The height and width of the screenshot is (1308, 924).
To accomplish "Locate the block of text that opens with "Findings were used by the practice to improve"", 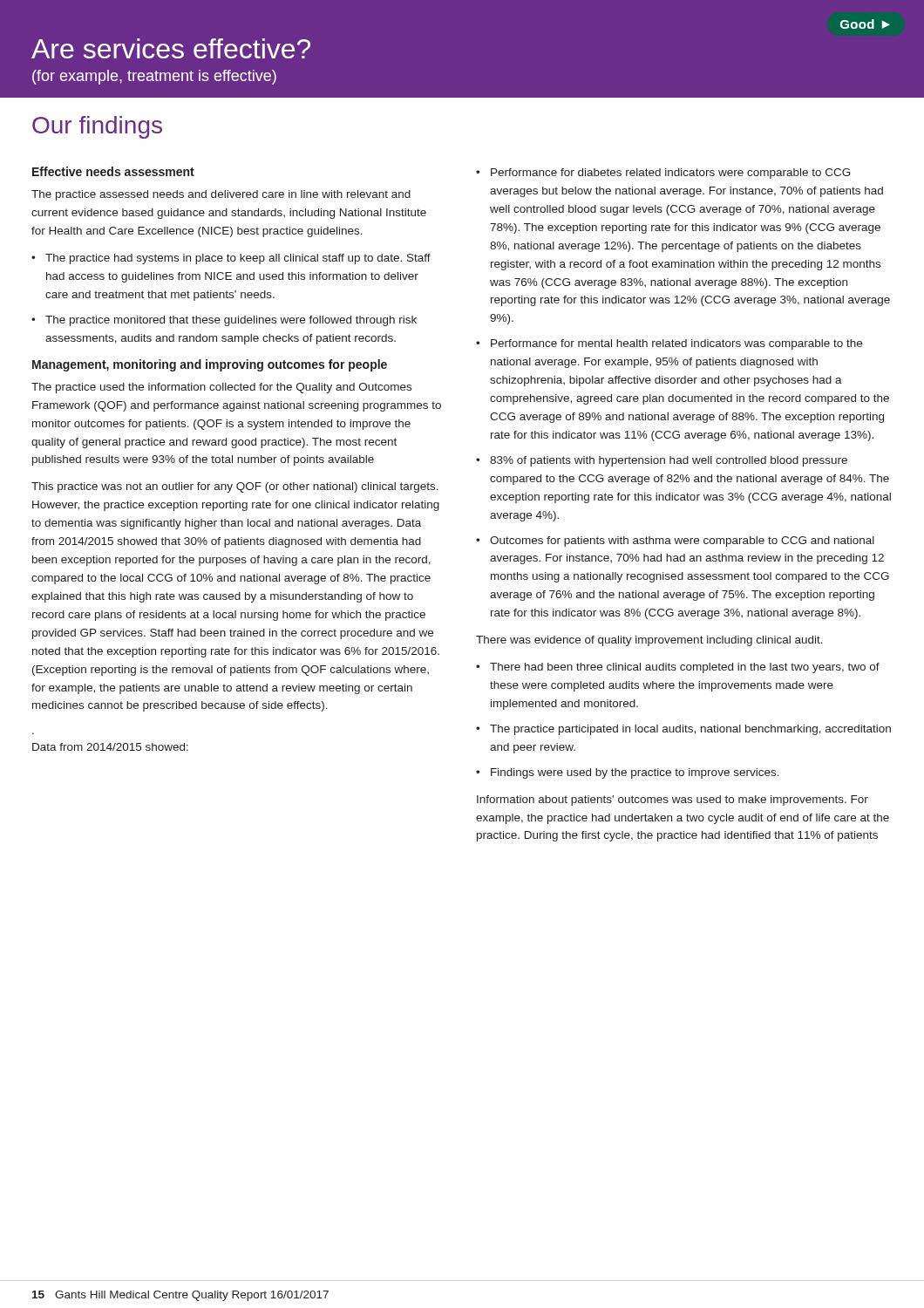I will click(635, 772).
